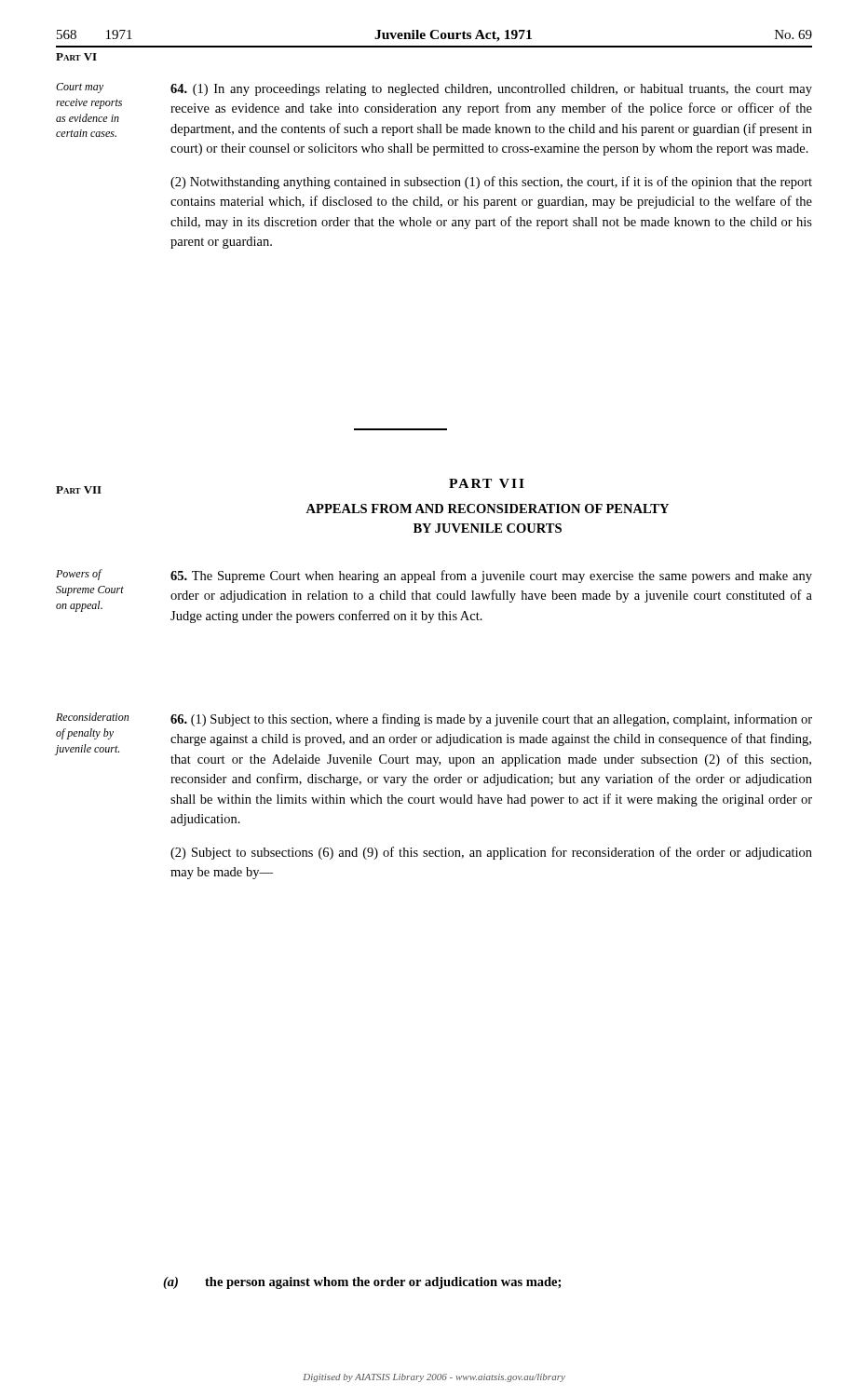Locate the block of text that opens with "(1) Subject to this section, where a"
The image size is (868, 1397).
491,796
